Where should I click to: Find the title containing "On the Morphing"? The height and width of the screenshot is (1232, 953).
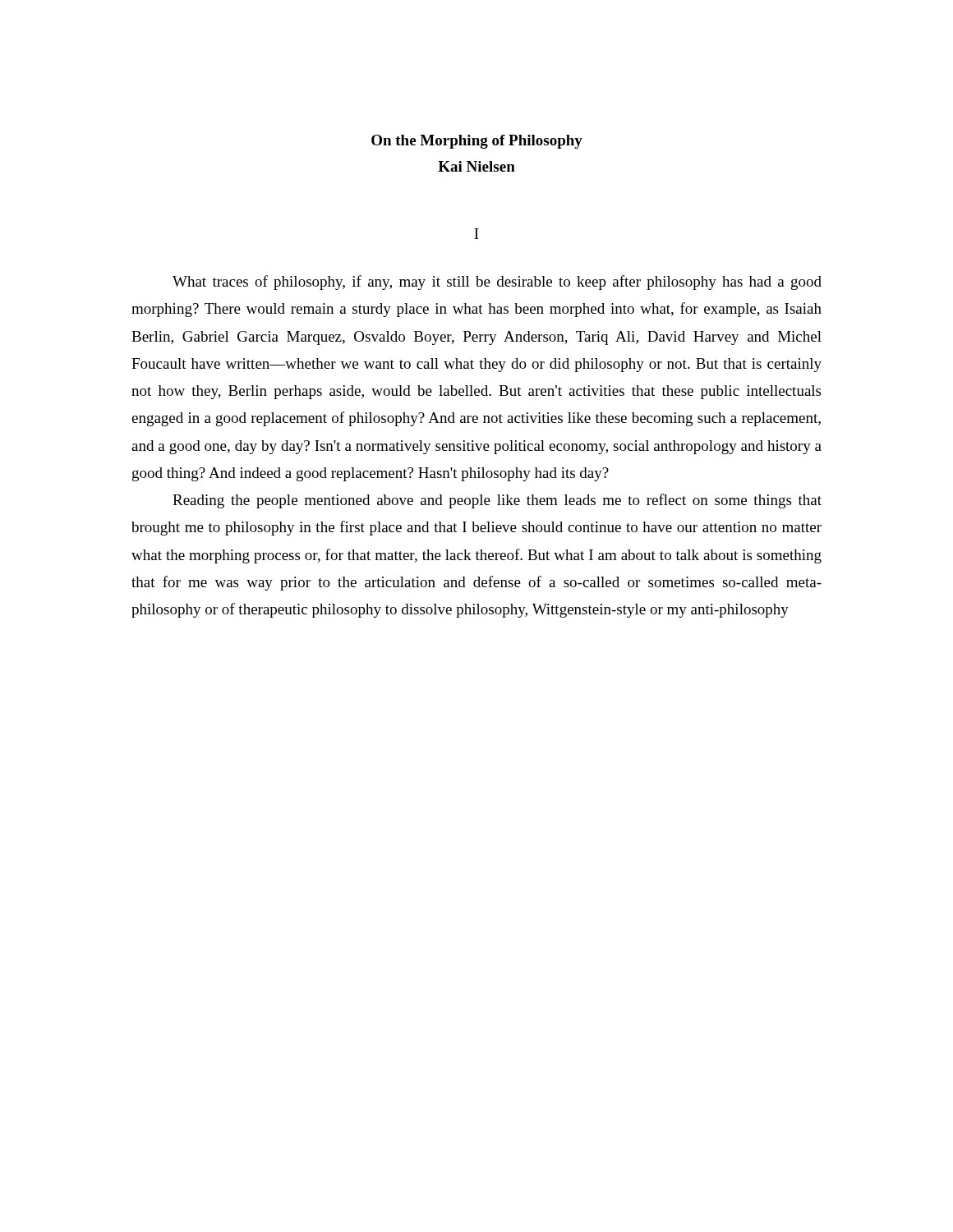coord(476,140)
